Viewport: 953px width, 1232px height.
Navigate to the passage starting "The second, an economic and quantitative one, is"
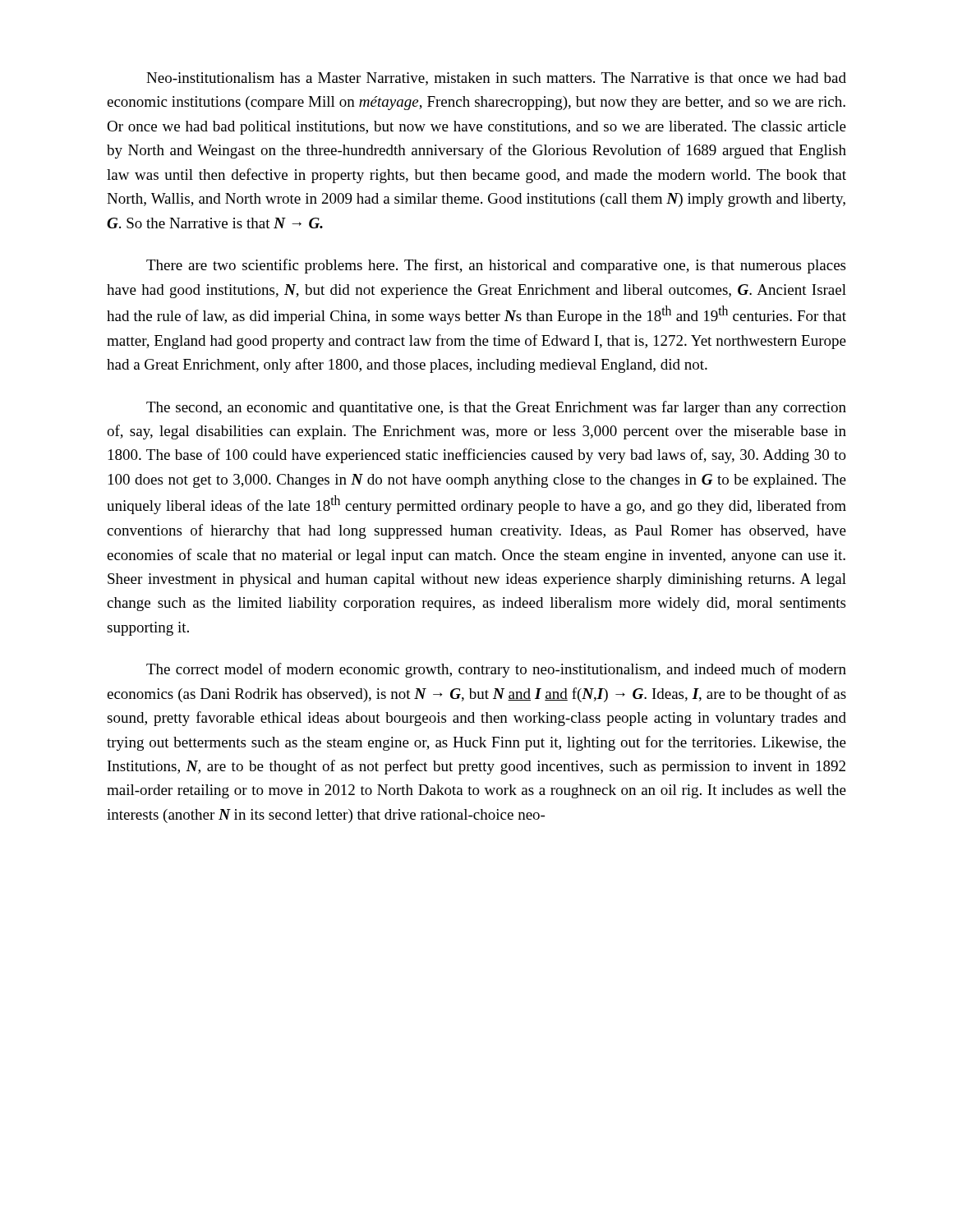(x=476, y=517)
